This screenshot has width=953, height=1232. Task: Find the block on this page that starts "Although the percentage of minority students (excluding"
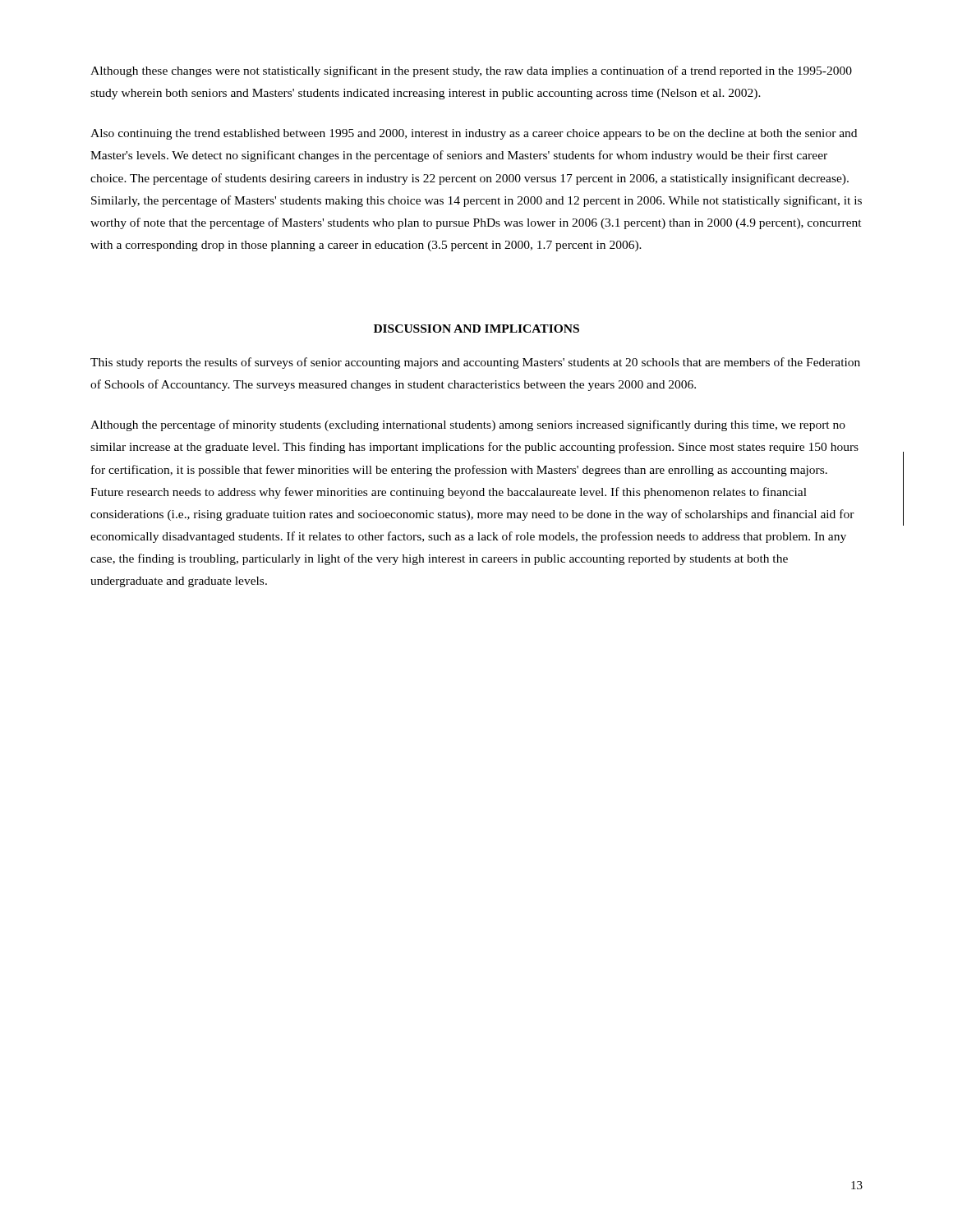coord(476,502)
